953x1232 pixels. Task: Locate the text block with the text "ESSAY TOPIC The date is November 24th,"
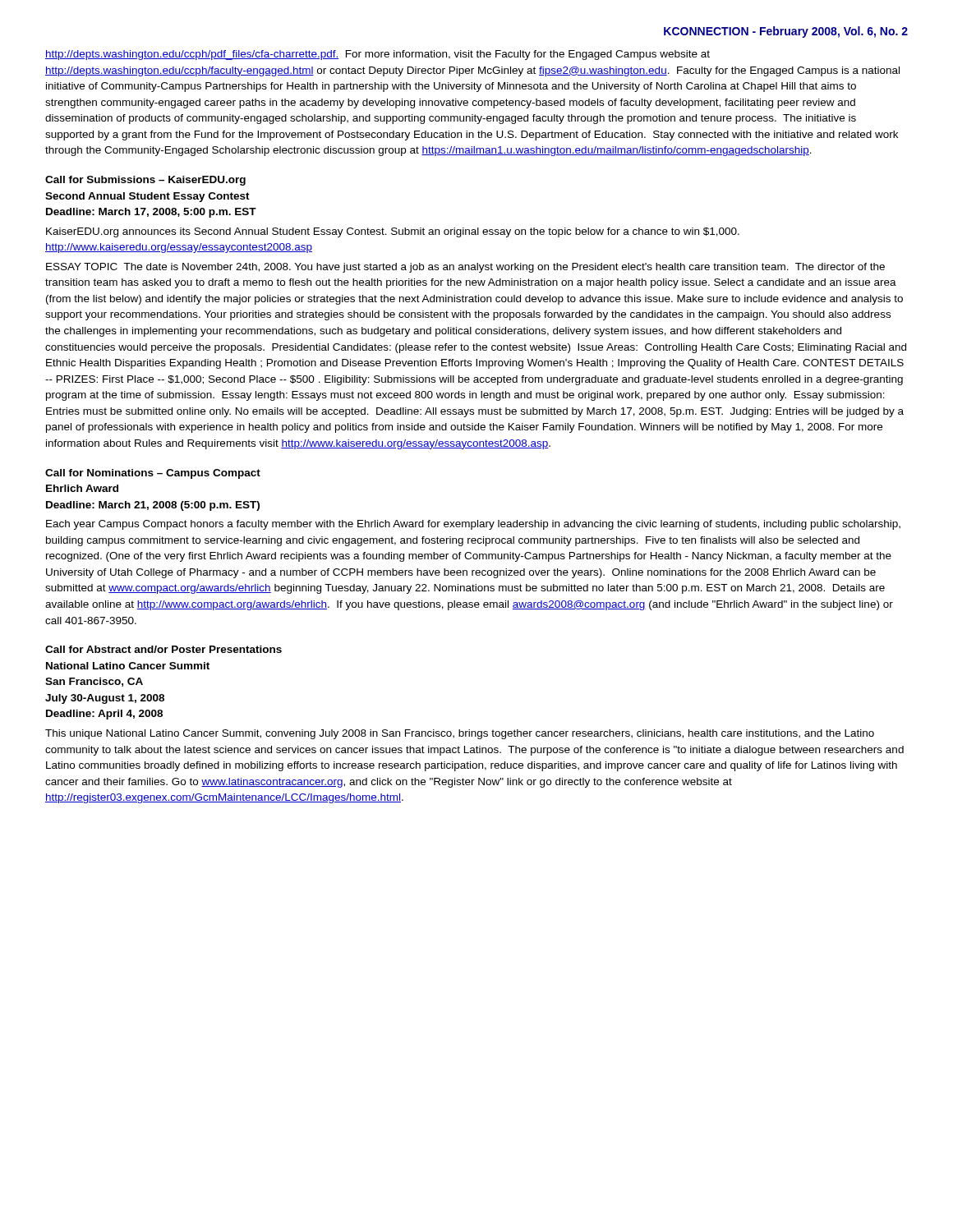coord(476,355)
